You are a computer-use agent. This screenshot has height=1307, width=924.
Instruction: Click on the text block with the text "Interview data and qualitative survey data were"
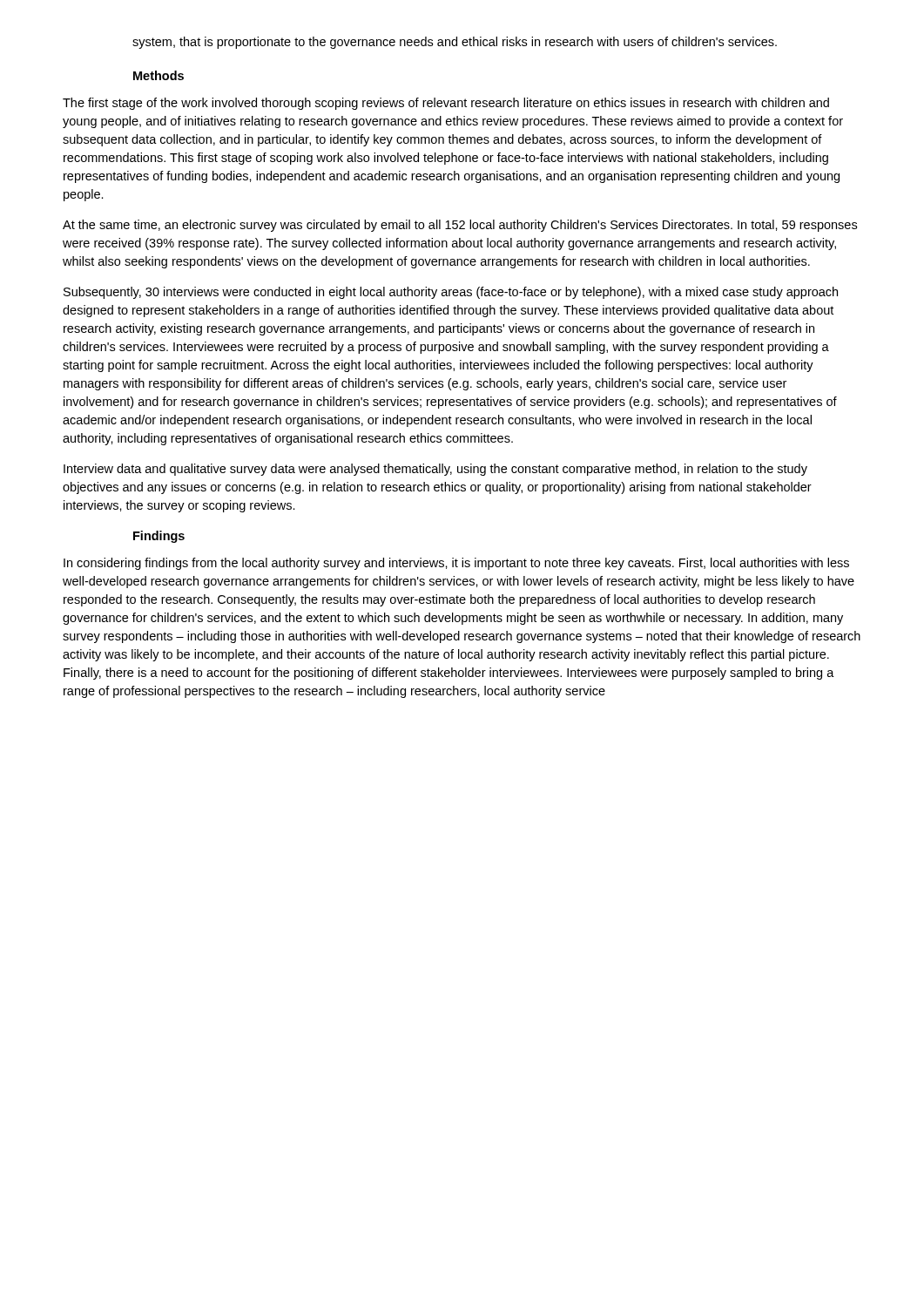[x=437, y=487]
